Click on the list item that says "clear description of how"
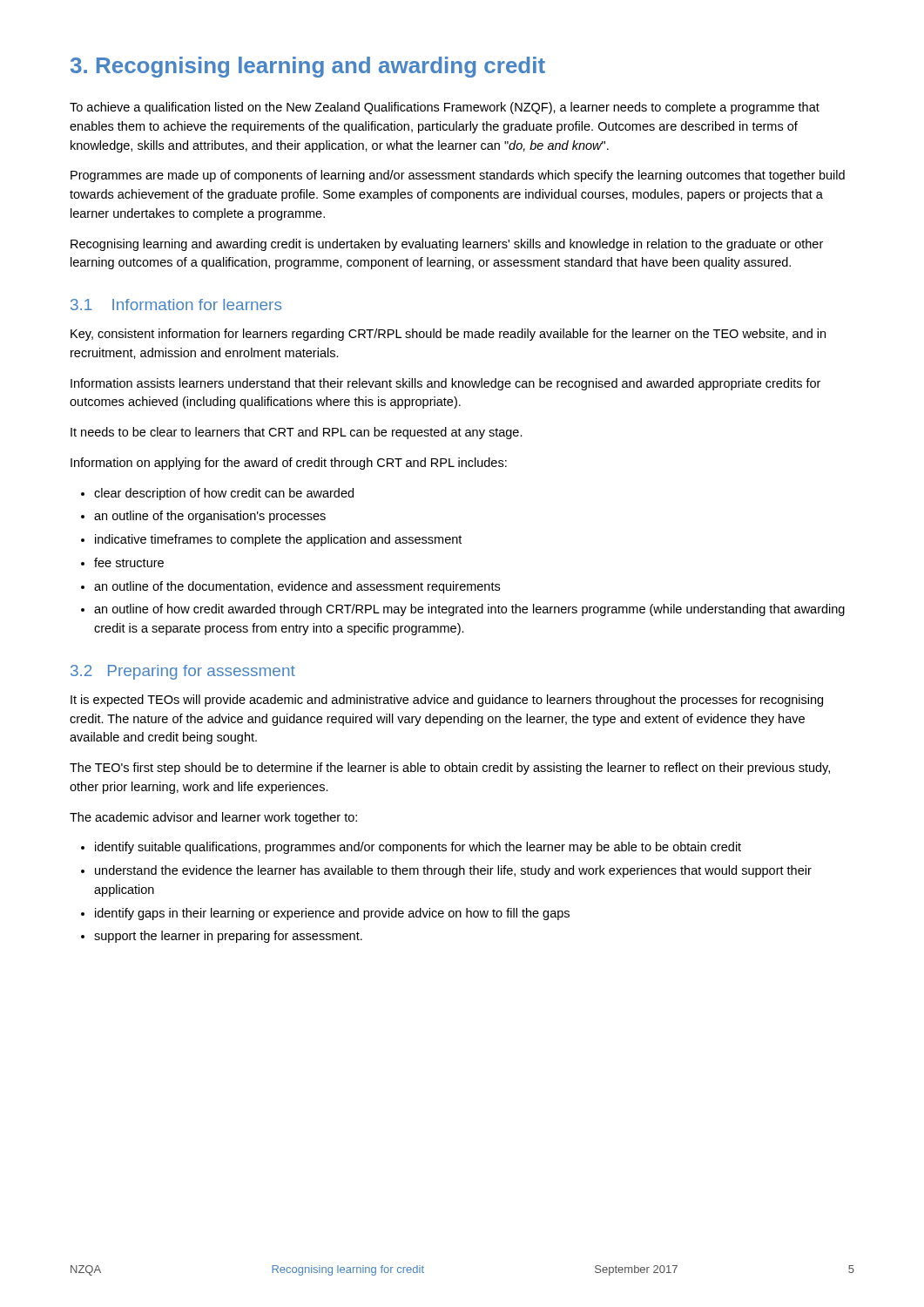The height and width of the screenshot is (1307, 924). [x=224, y=493]
